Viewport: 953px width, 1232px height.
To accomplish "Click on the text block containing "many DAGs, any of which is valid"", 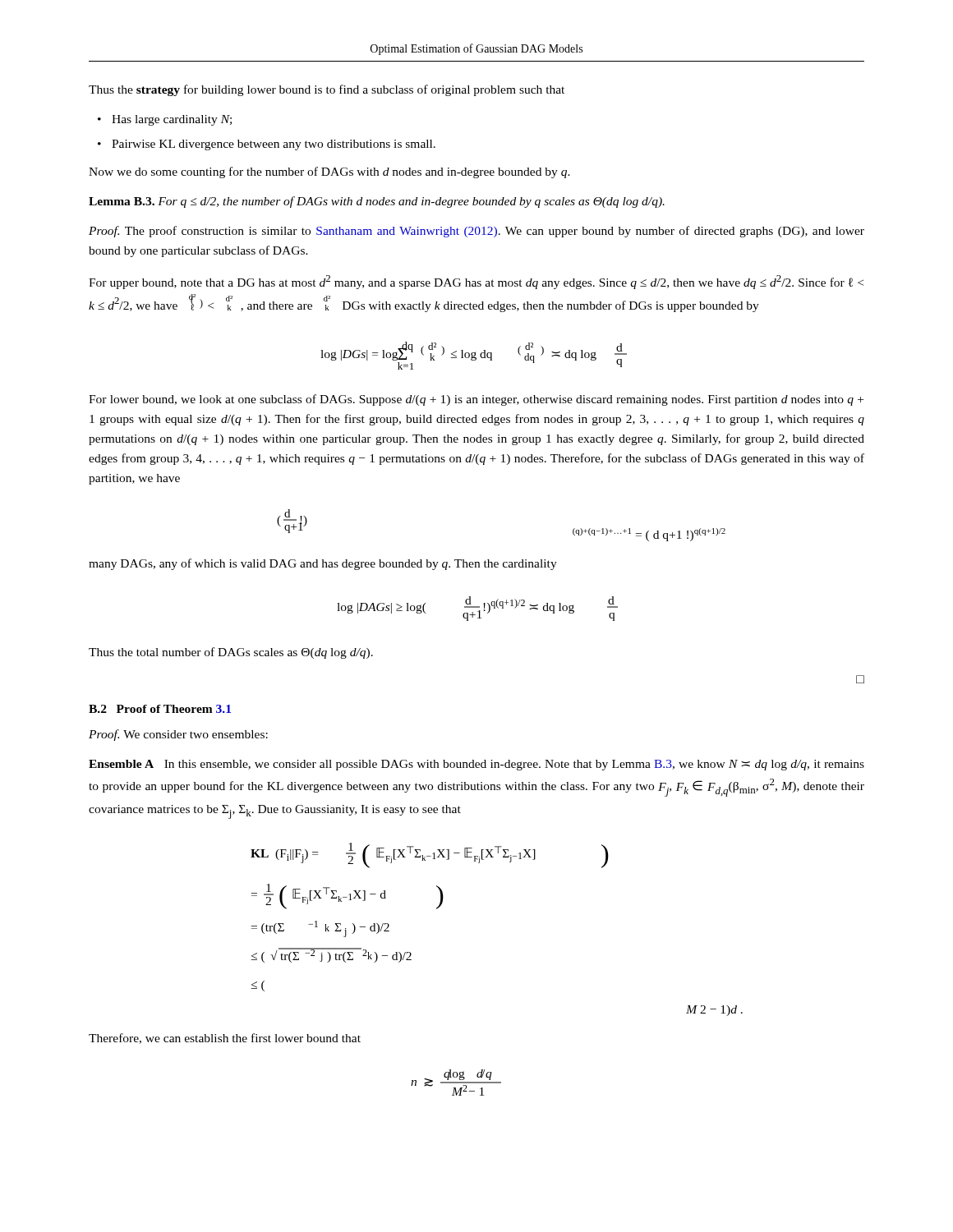I will coord(476,564).
